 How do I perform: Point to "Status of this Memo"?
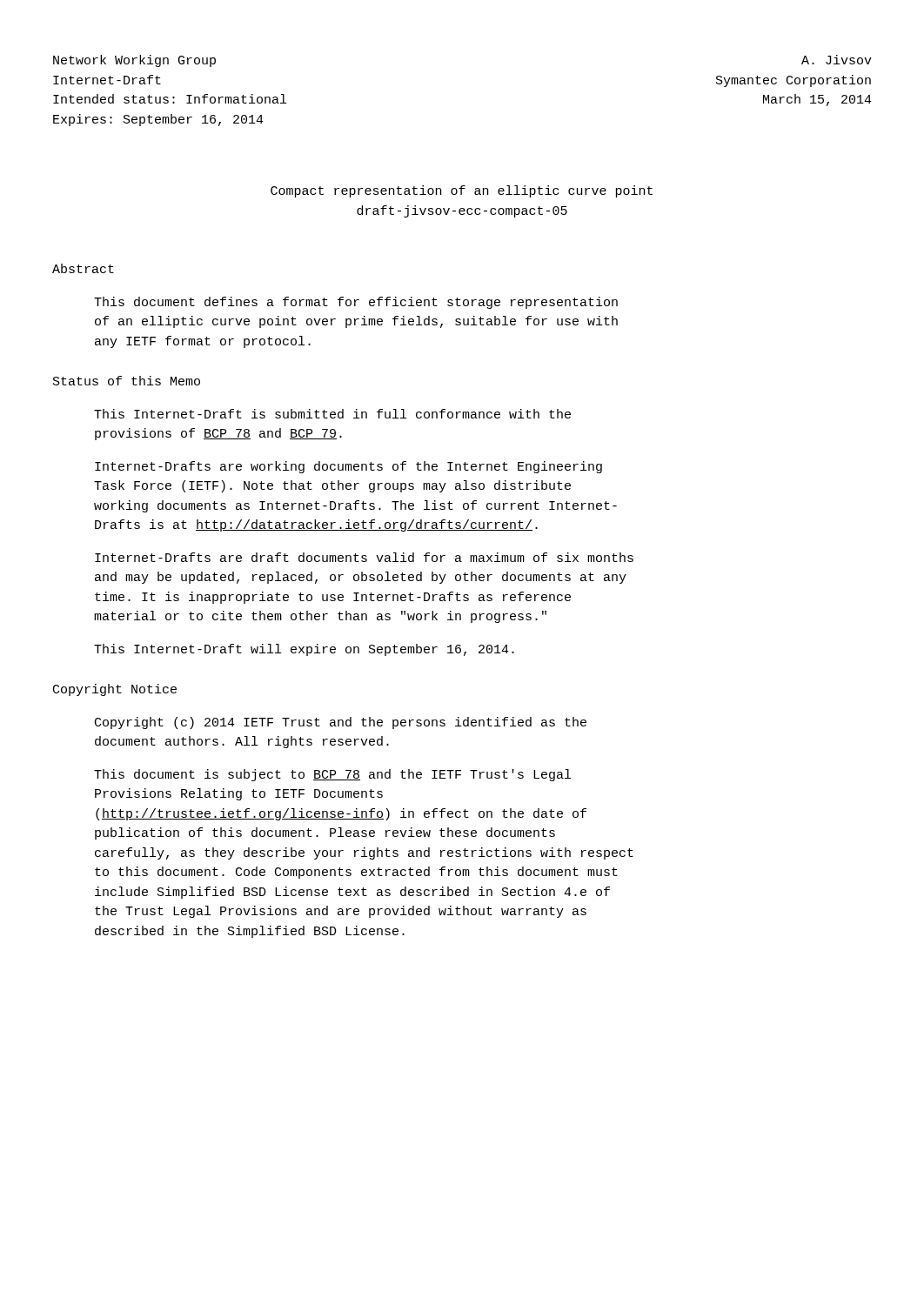click(x=127, y=382)
